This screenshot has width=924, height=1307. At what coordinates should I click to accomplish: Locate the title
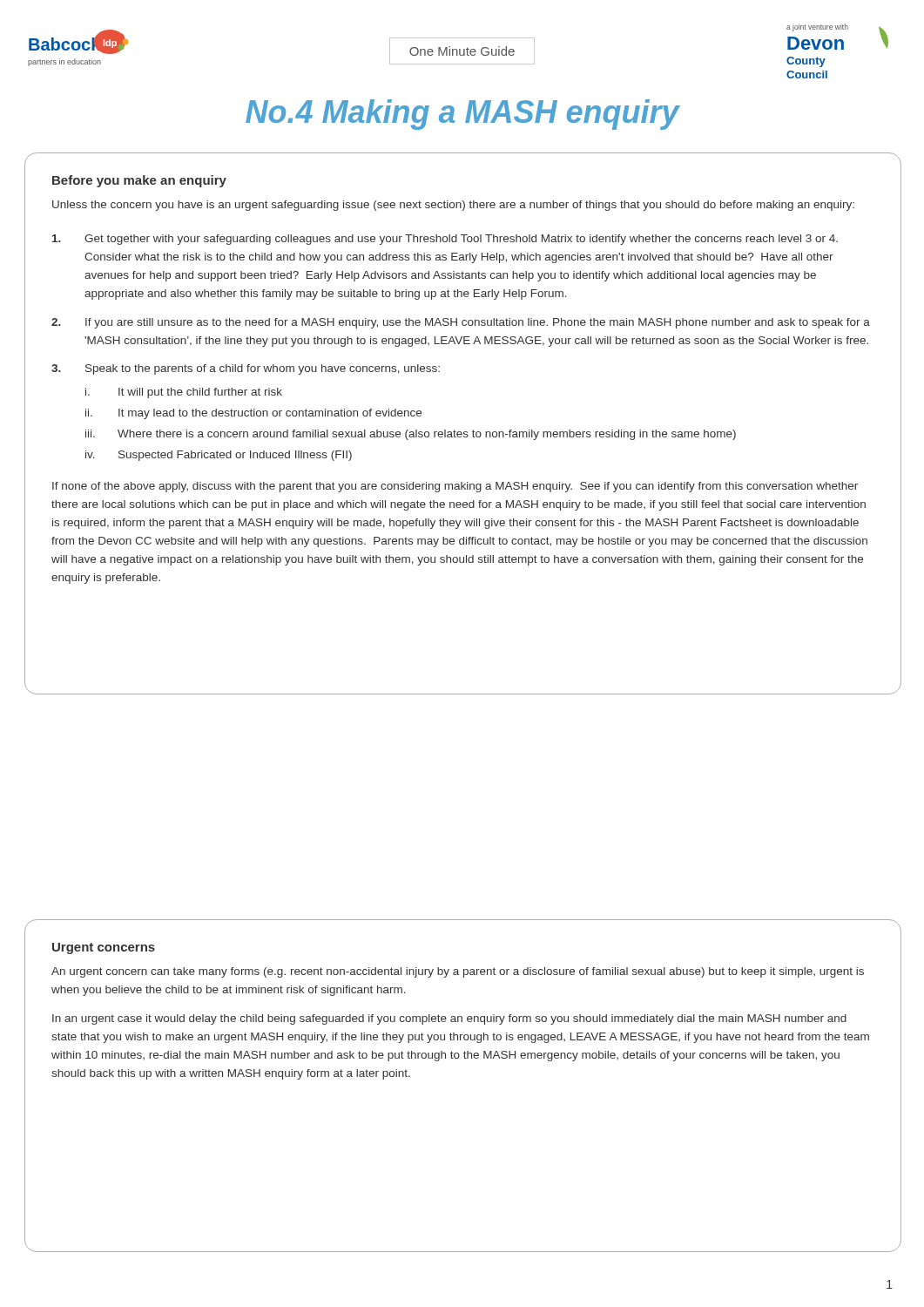tap(462, 112)
